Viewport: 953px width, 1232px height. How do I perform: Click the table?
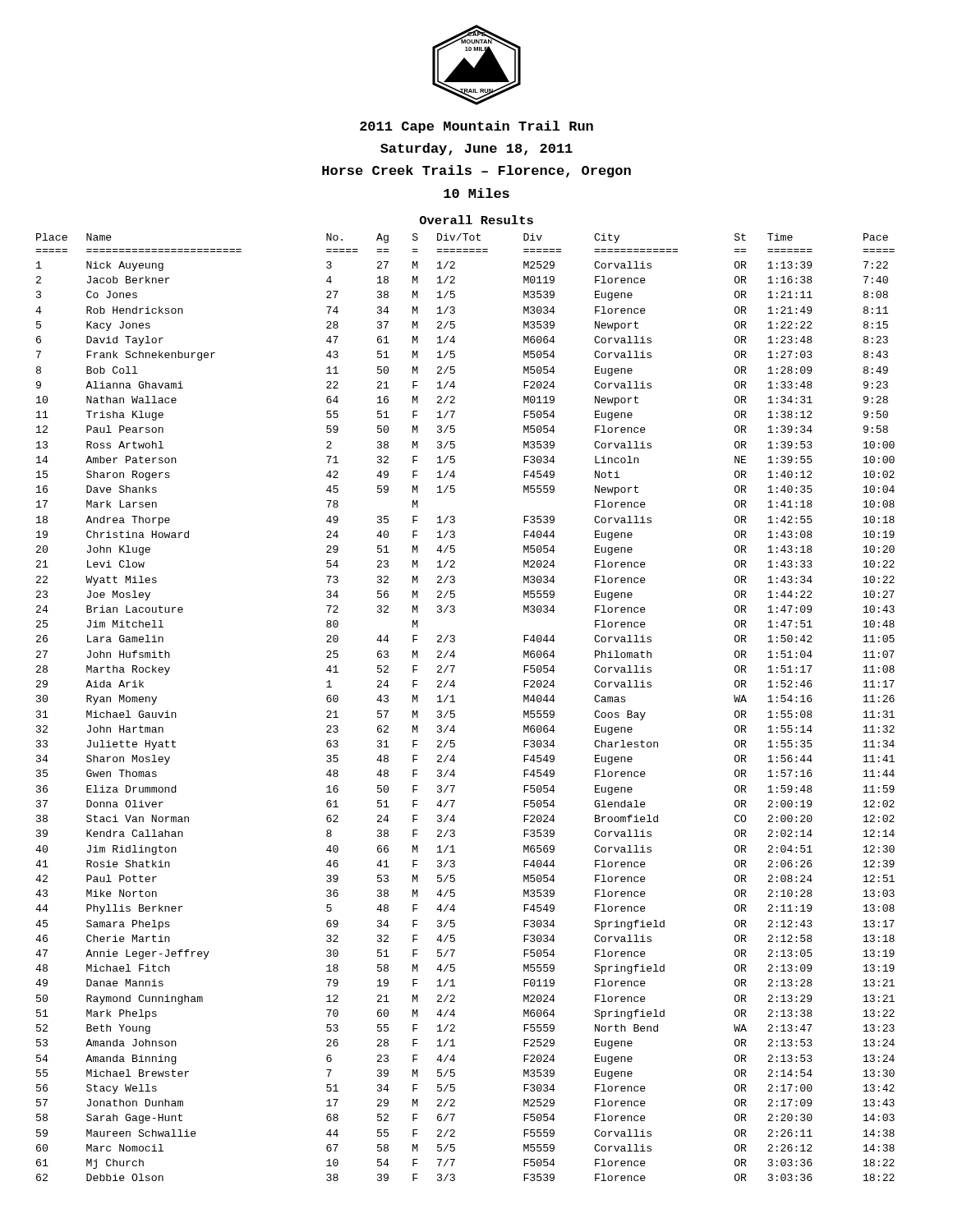tap(476, 709)
